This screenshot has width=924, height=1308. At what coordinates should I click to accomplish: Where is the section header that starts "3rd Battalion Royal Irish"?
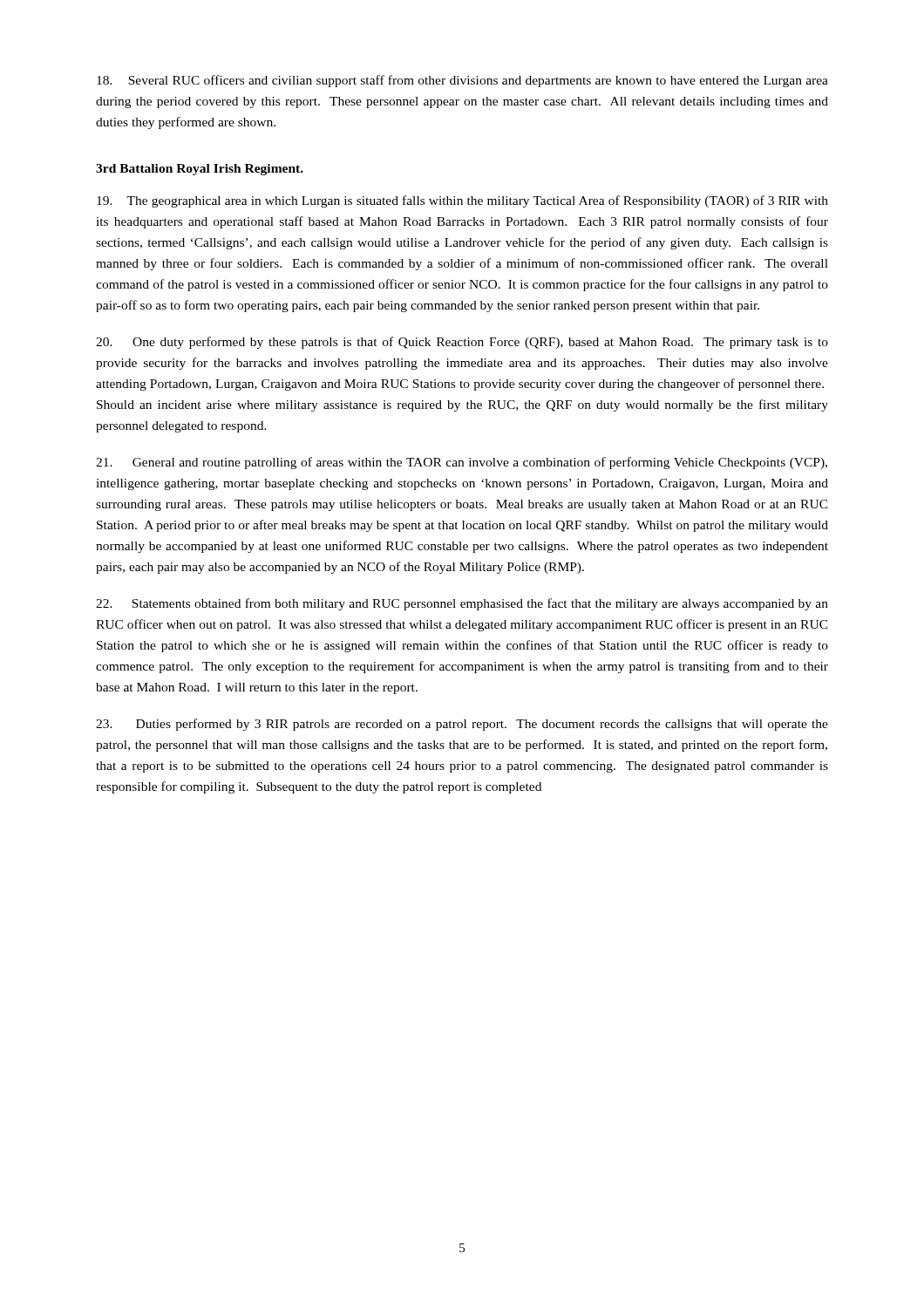click(200, 168)
